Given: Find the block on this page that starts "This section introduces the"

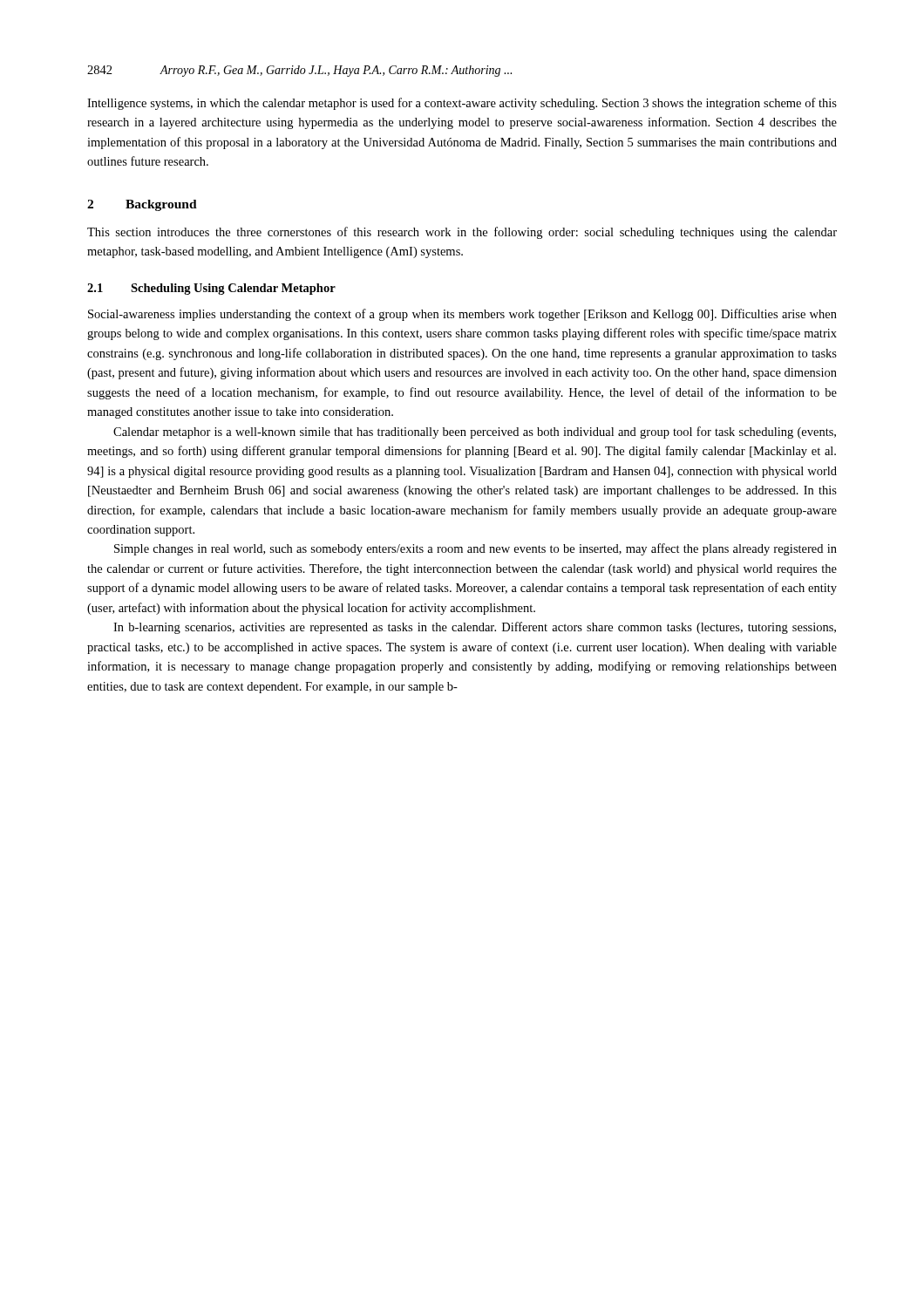Looking at the screenshot, I should click(462, 242).
